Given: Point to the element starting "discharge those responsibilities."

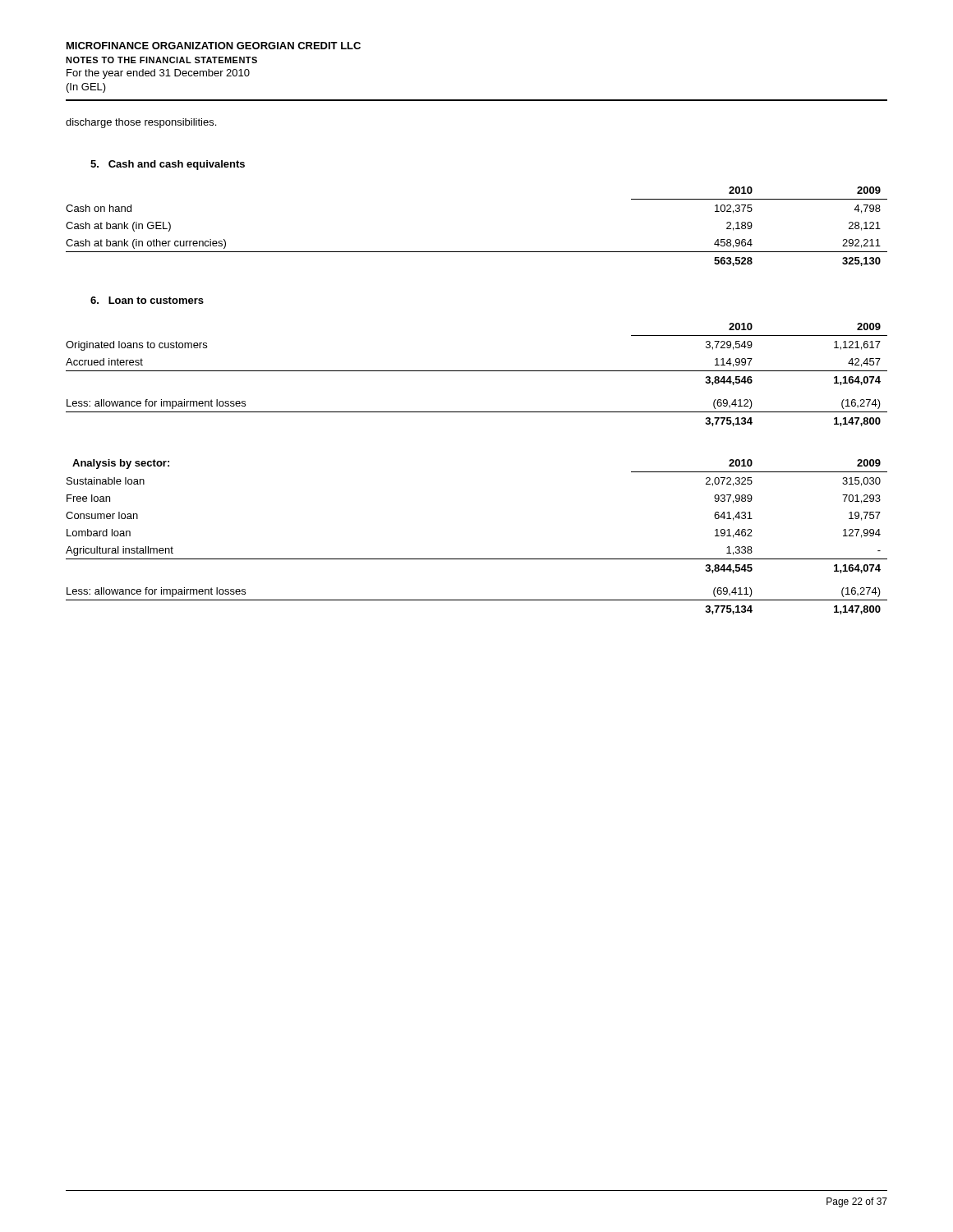Looking at the screenshot, I should click(x=141, y=122).
